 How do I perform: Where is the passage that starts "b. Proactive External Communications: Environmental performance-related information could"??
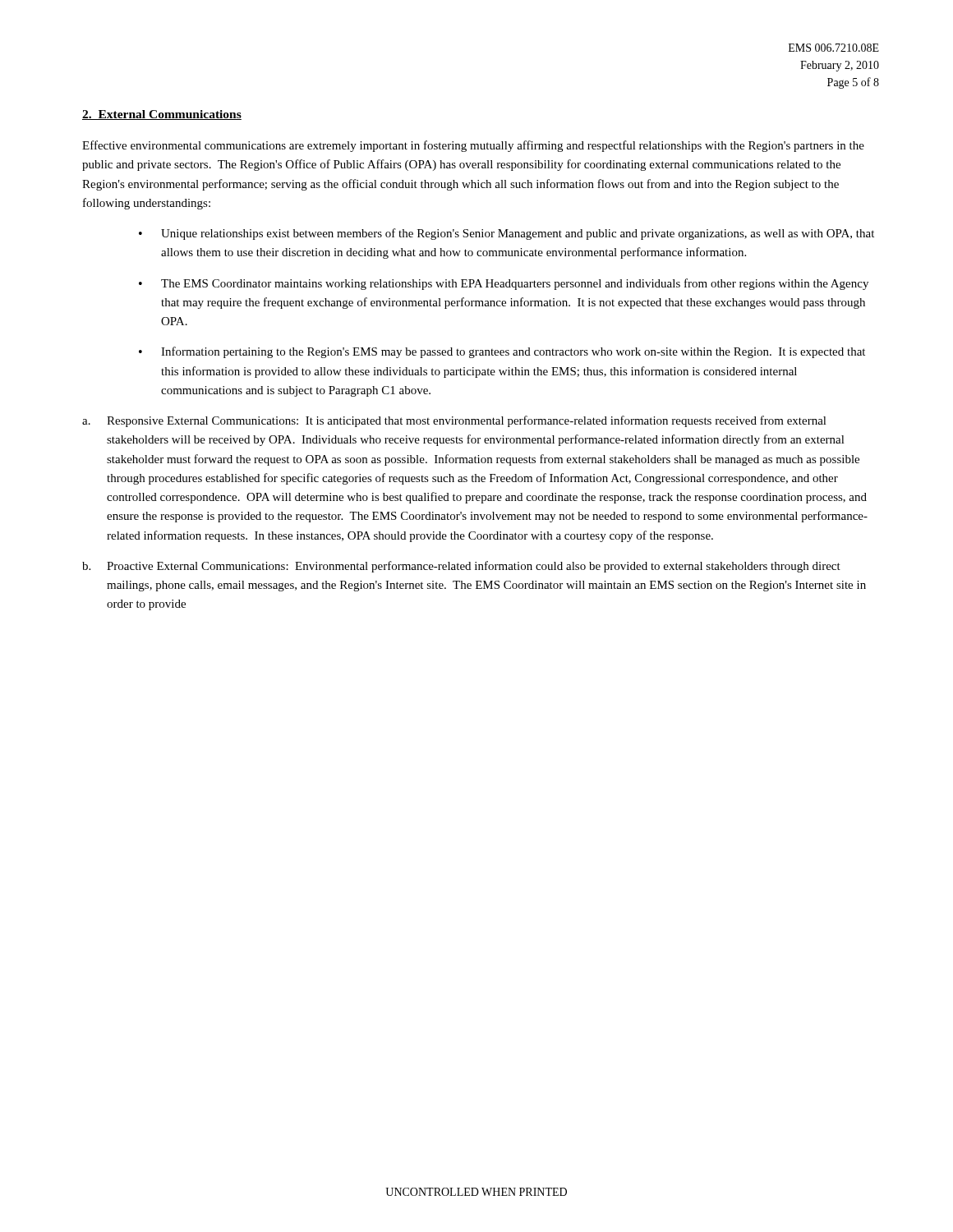click(x=481, y=585)
